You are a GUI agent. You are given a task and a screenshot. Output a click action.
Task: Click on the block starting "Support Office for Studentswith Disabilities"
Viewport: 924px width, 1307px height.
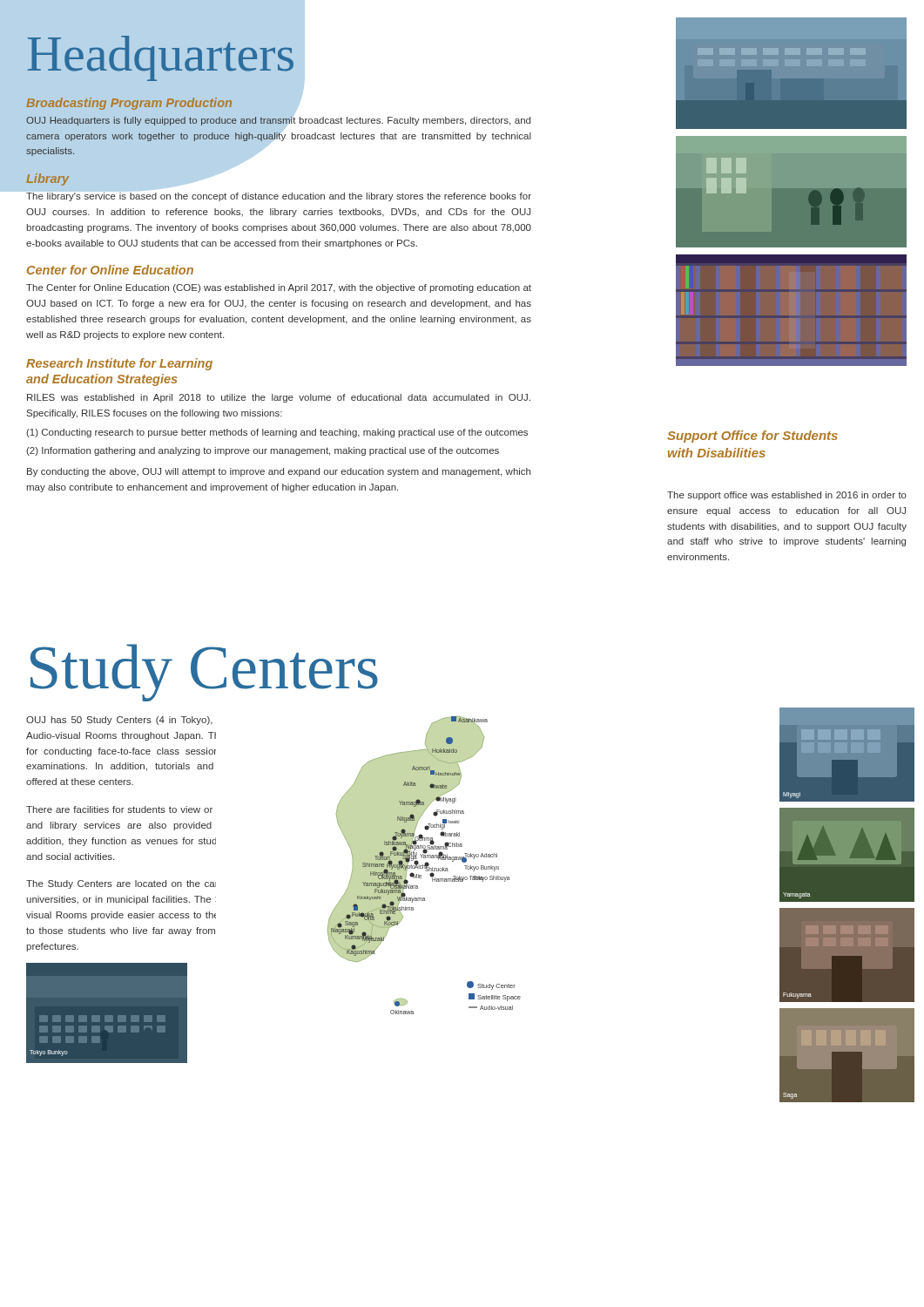pyautogui.click(x=753, y=444)
